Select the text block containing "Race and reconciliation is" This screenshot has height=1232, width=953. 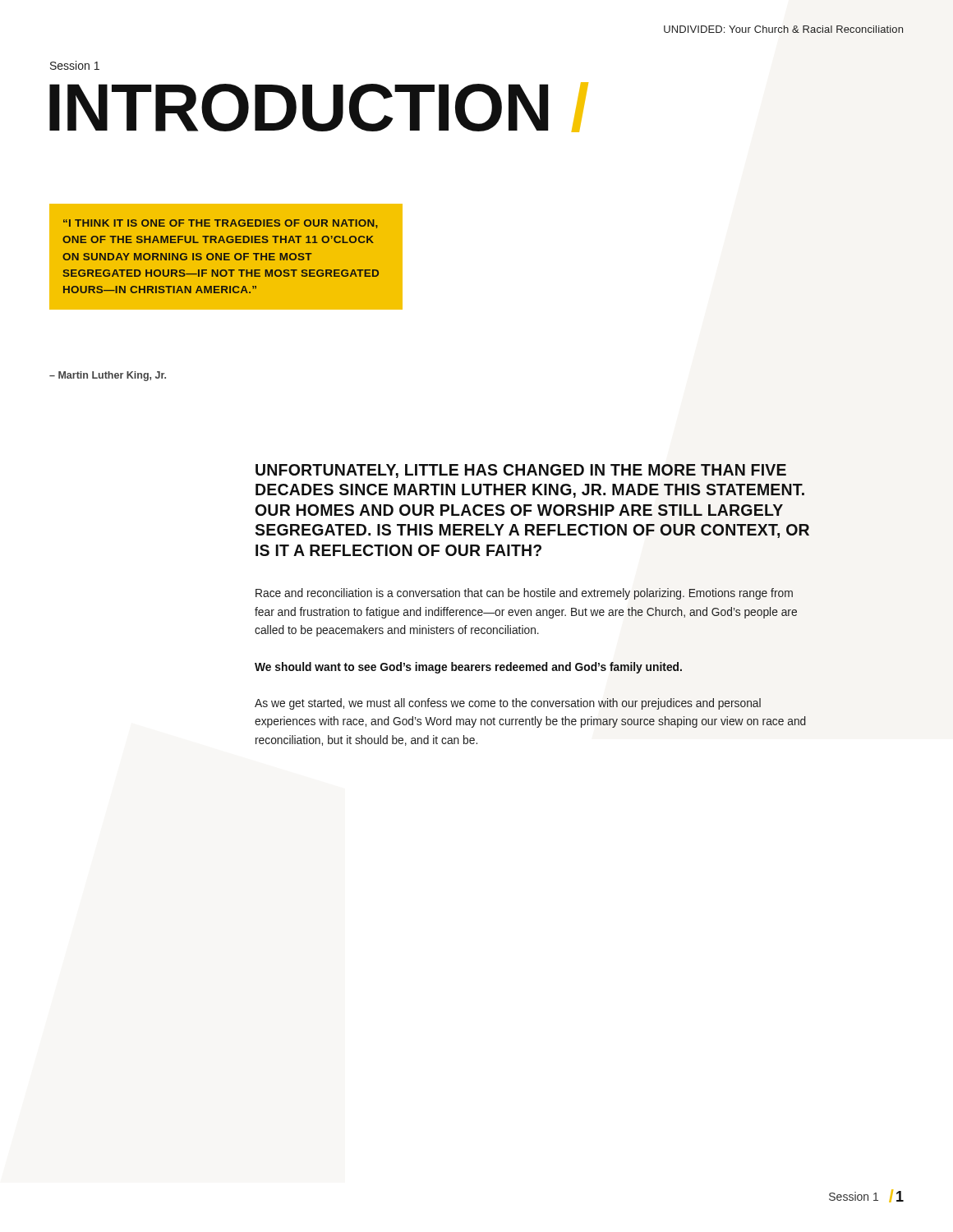tap(526, 612)
